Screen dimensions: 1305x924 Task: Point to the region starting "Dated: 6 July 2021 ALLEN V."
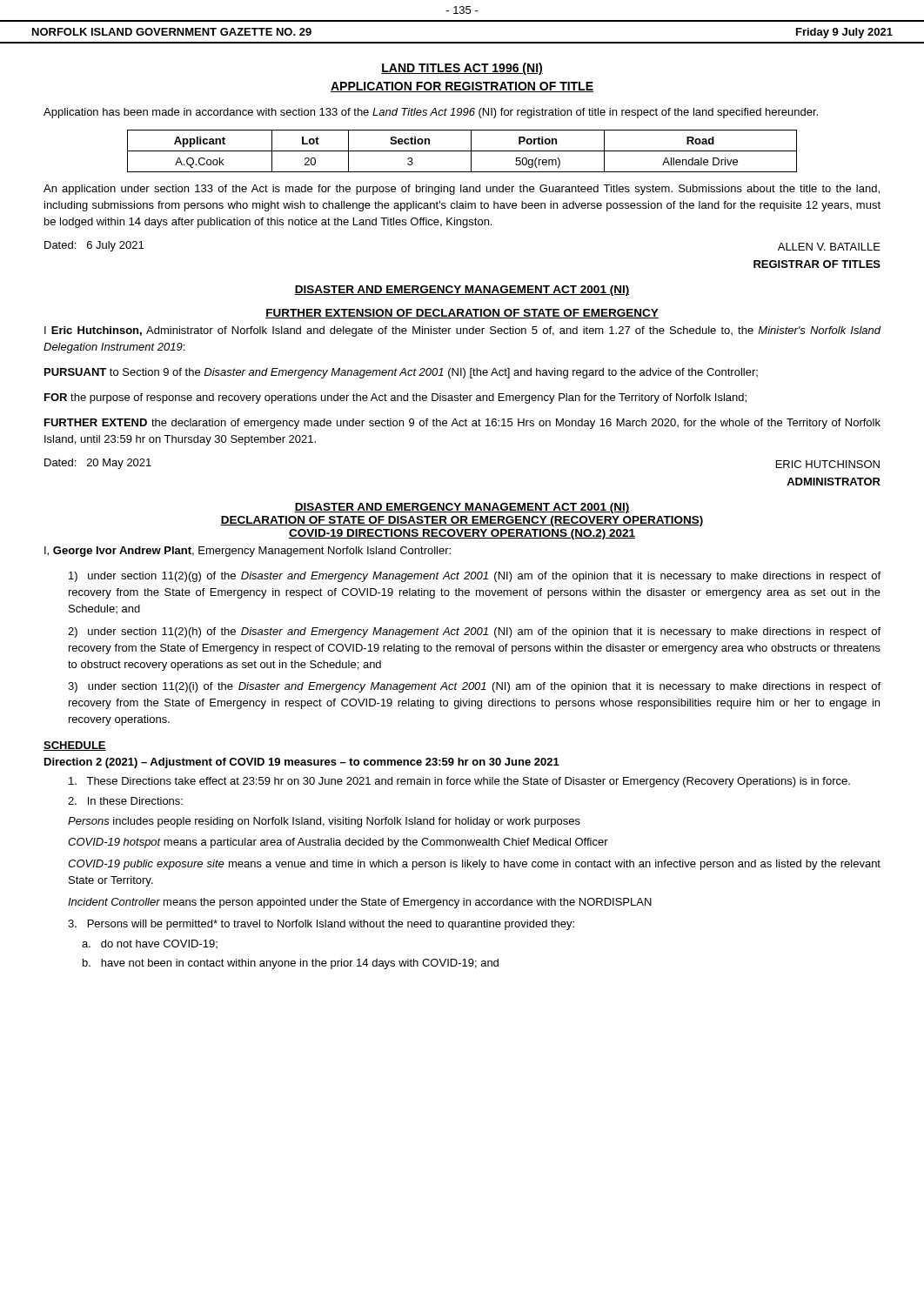pos(56,246)
